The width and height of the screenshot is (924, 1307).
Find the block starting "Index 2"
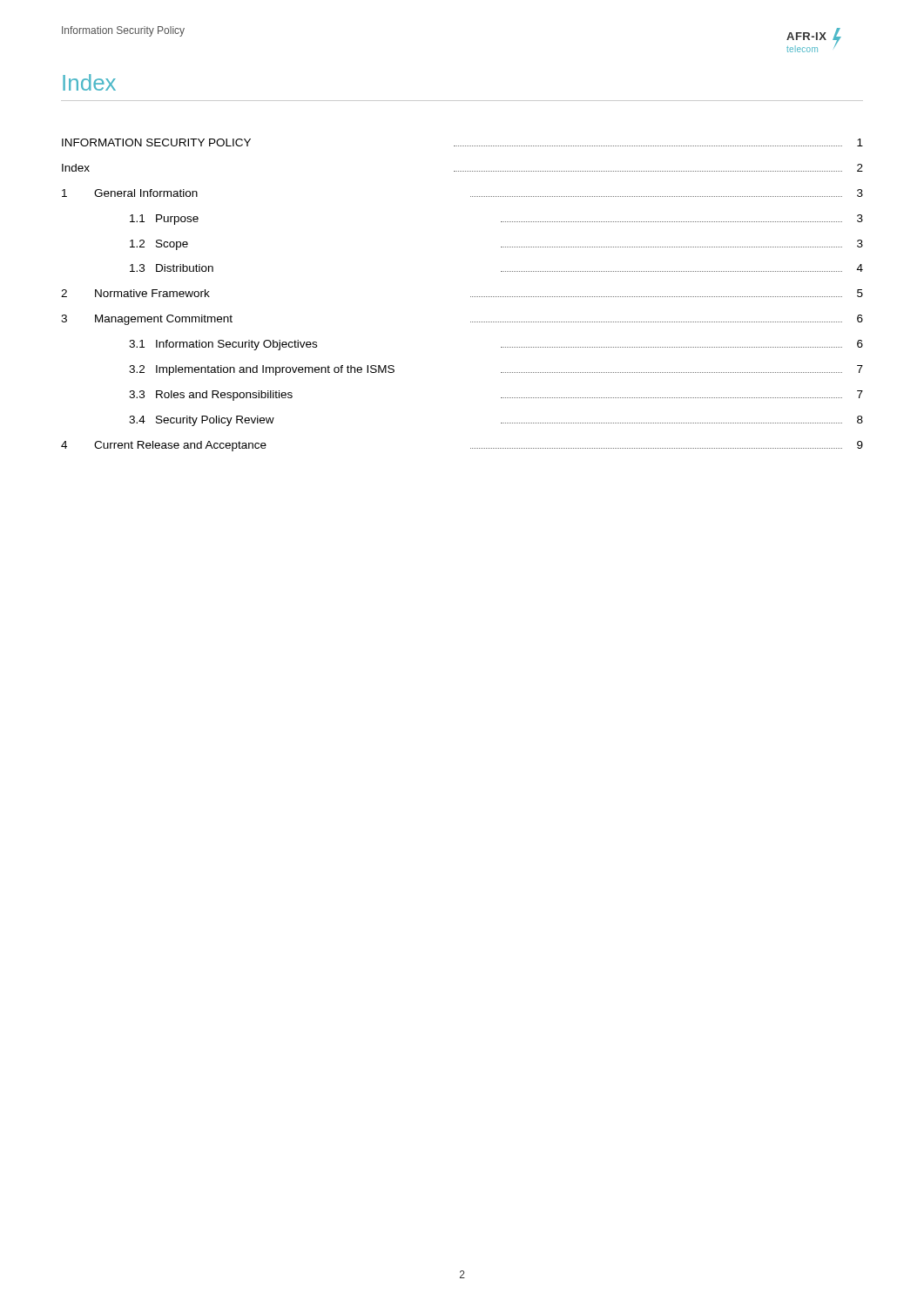coord(462,168)
